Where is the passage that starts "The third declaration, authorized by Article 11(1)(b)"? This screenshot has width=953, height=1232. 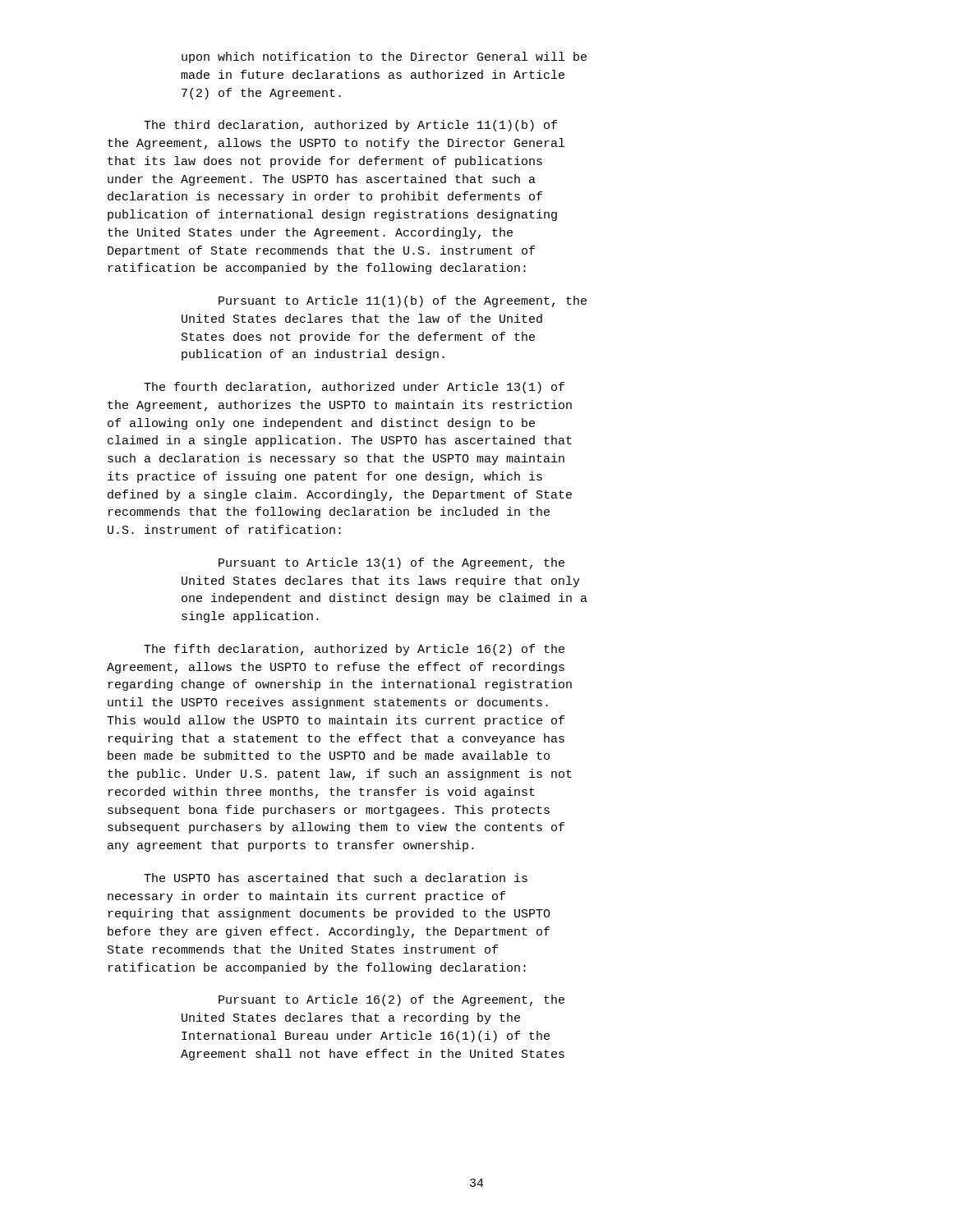click(336, 198)
